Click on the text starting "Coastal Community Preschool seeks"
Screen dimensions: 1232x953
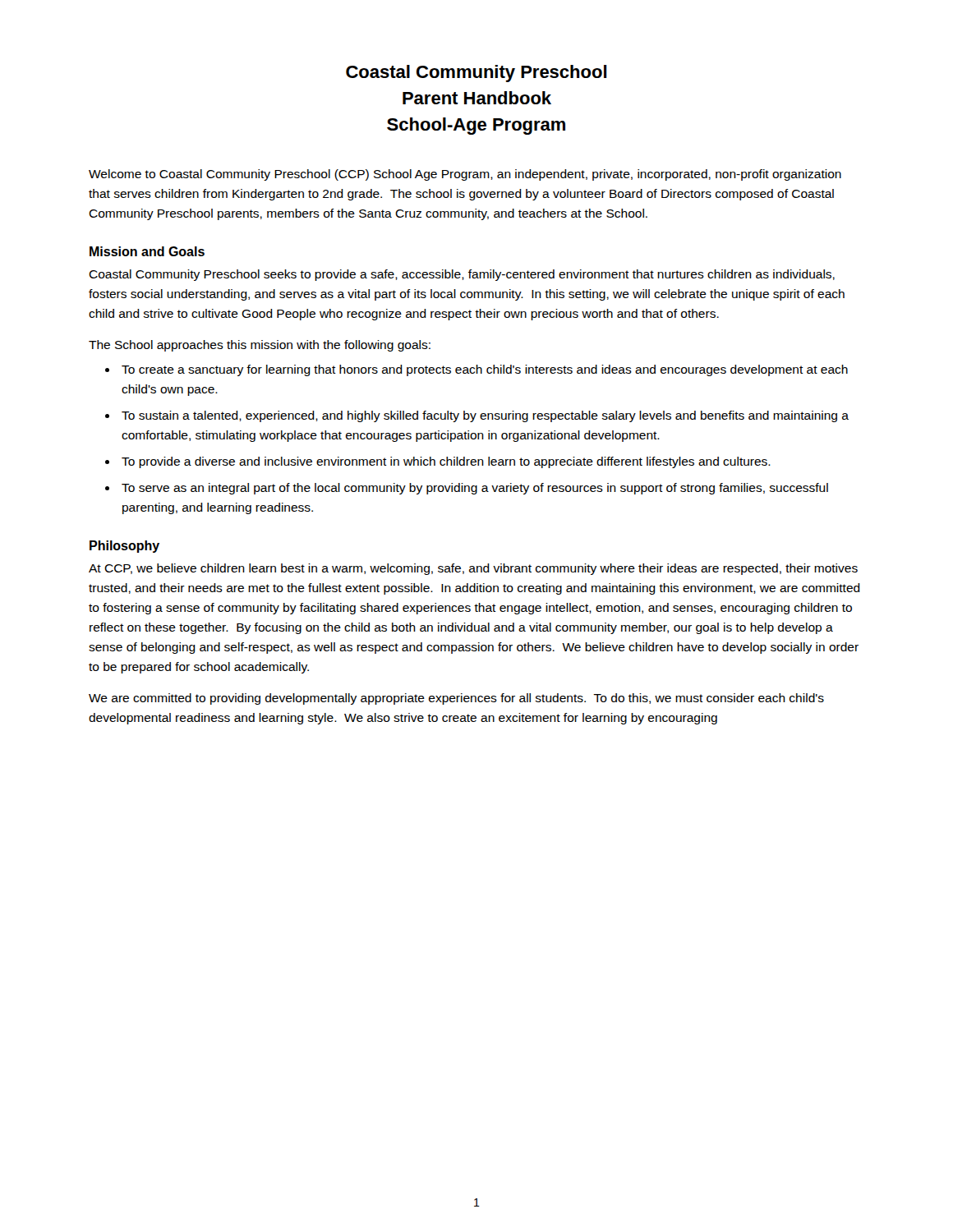click(467, 293)
